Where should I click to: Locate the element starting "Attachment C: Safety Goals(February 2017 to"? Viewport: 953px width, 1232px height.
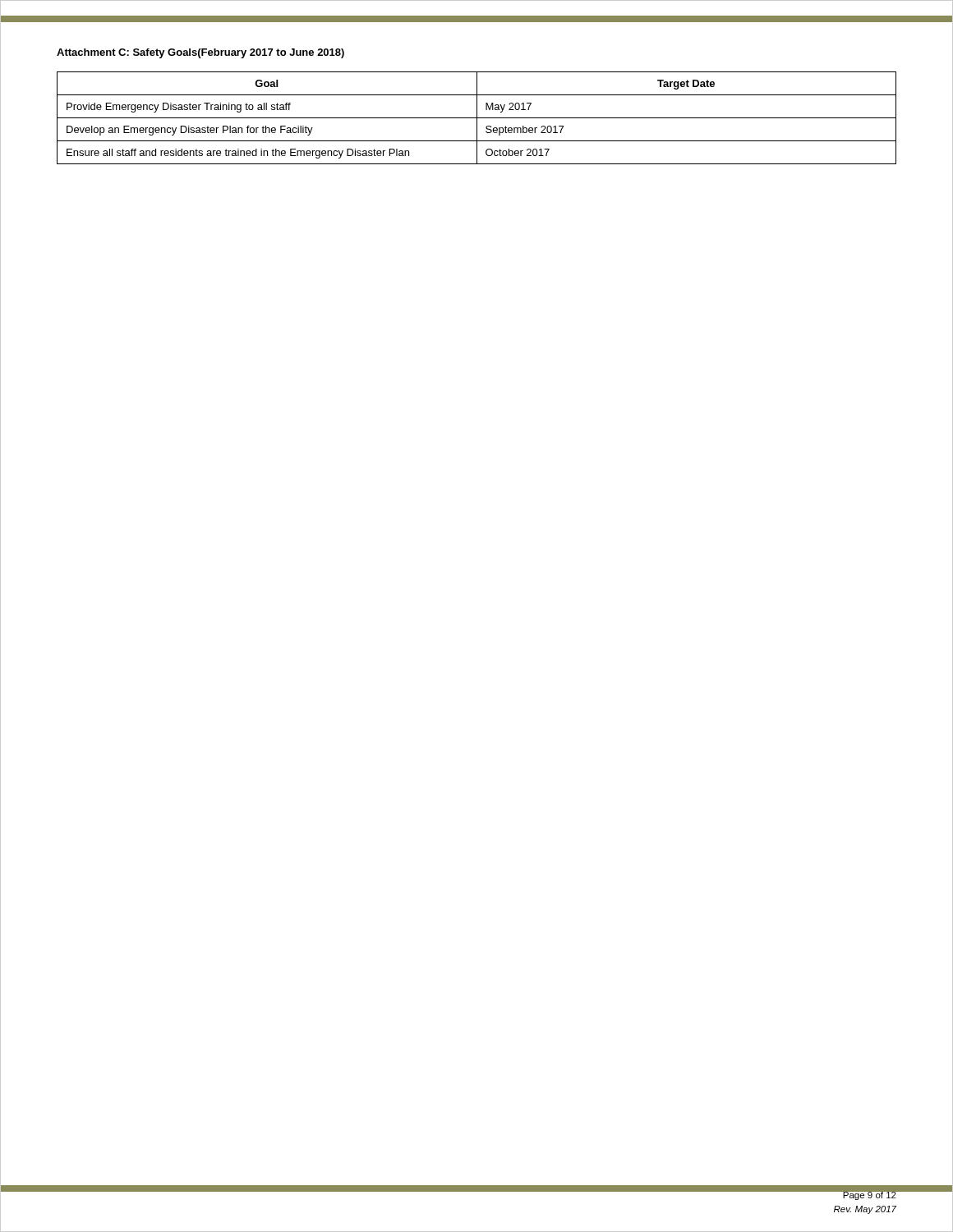(201, 52)
